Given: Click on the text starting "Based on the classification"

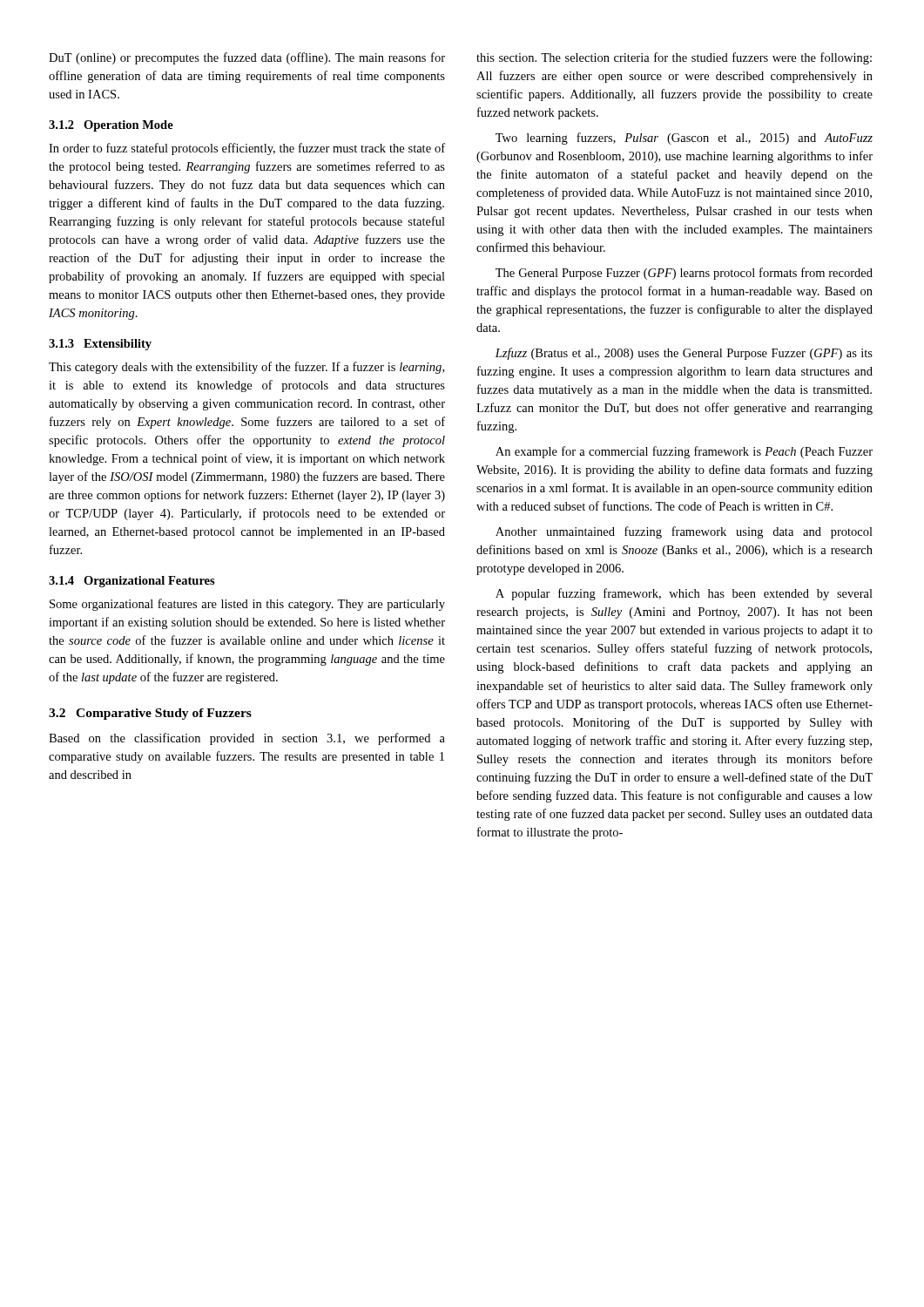Looking at the screenshot, I should (247, 757).
